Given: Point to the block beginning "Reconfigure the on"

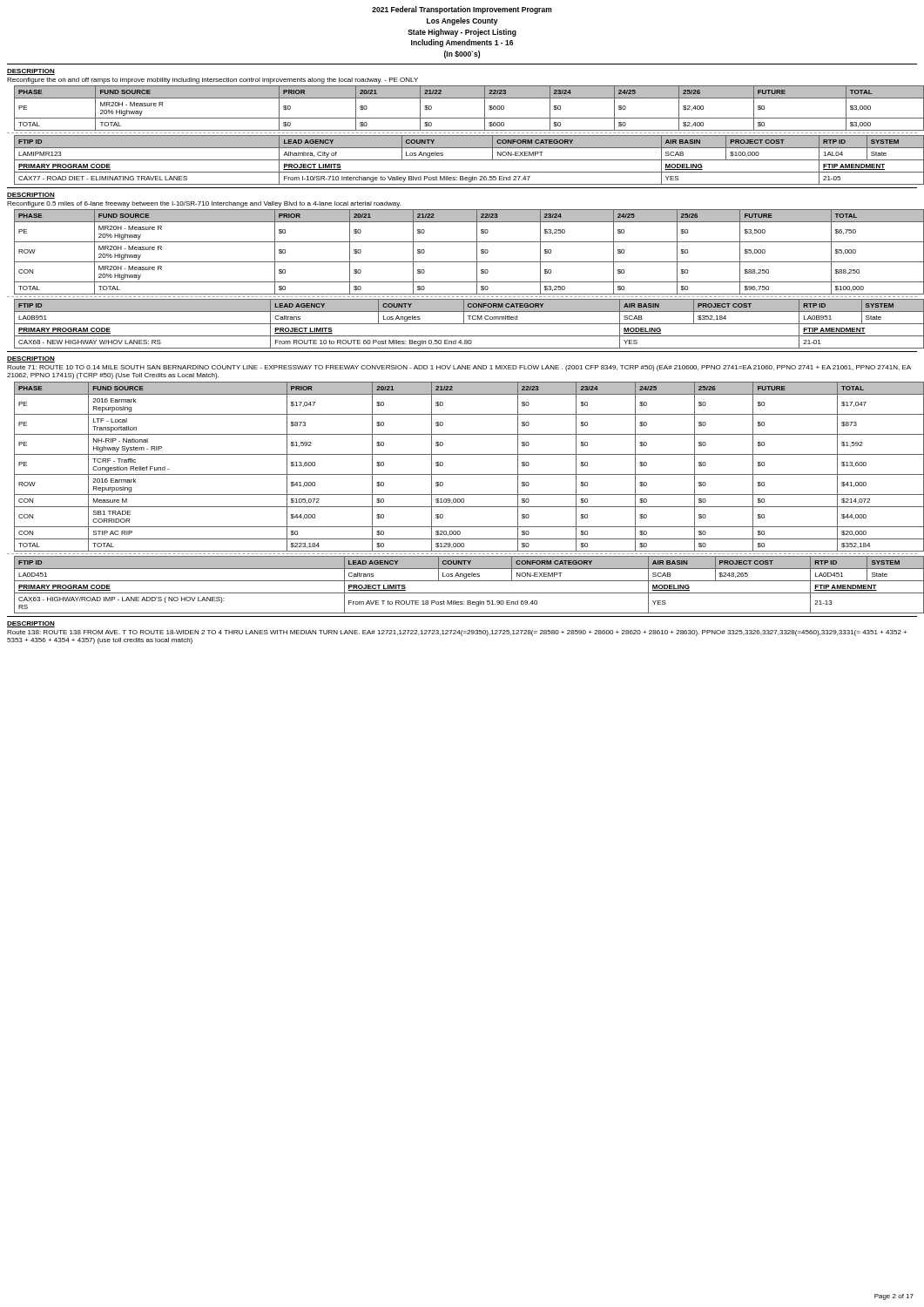Looking at the screenshot, I should pyautogui.click(x=213, y=79).
